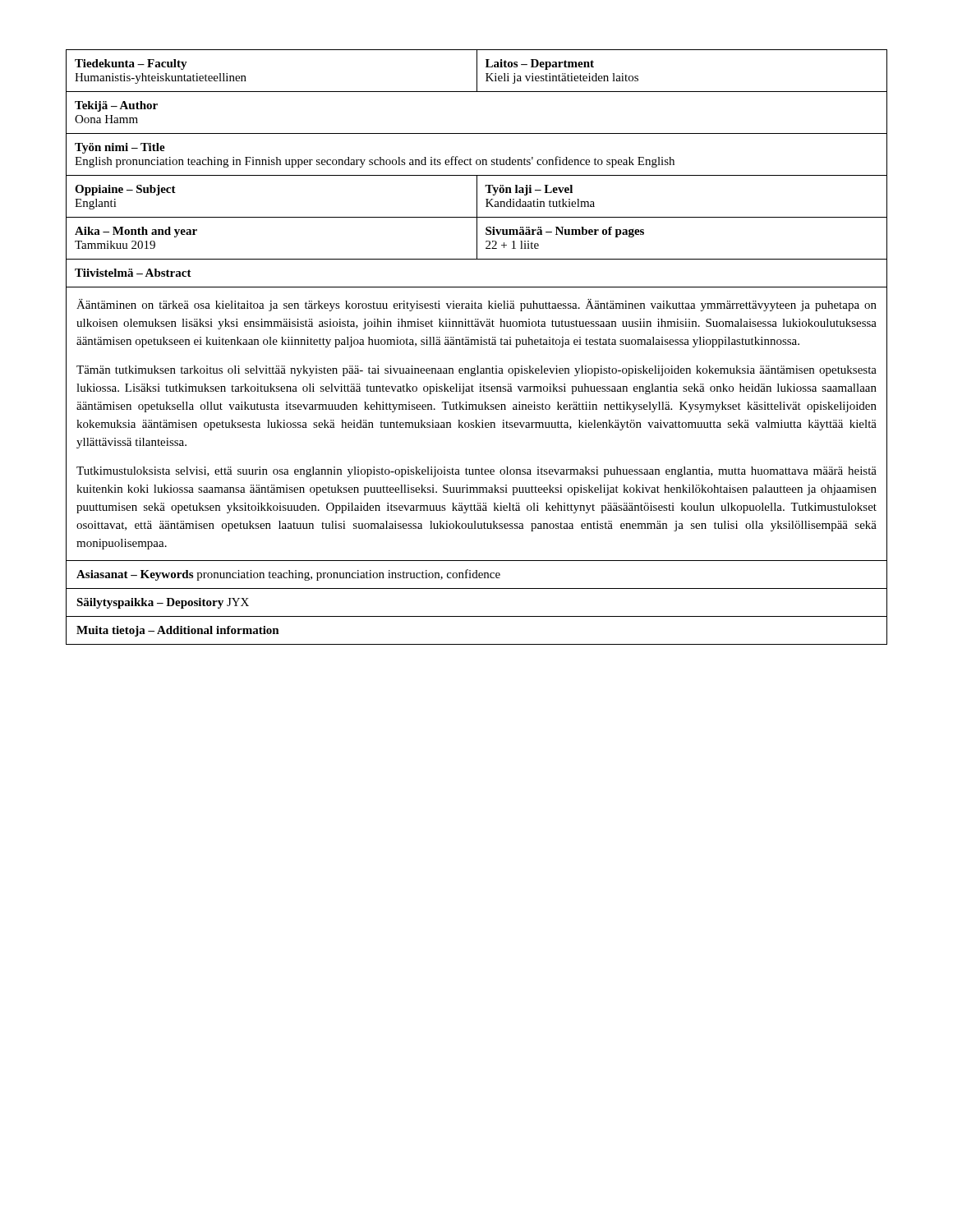Navigate to the passage starting "Sivumäärä – Number of"

(x=565, y=238)
